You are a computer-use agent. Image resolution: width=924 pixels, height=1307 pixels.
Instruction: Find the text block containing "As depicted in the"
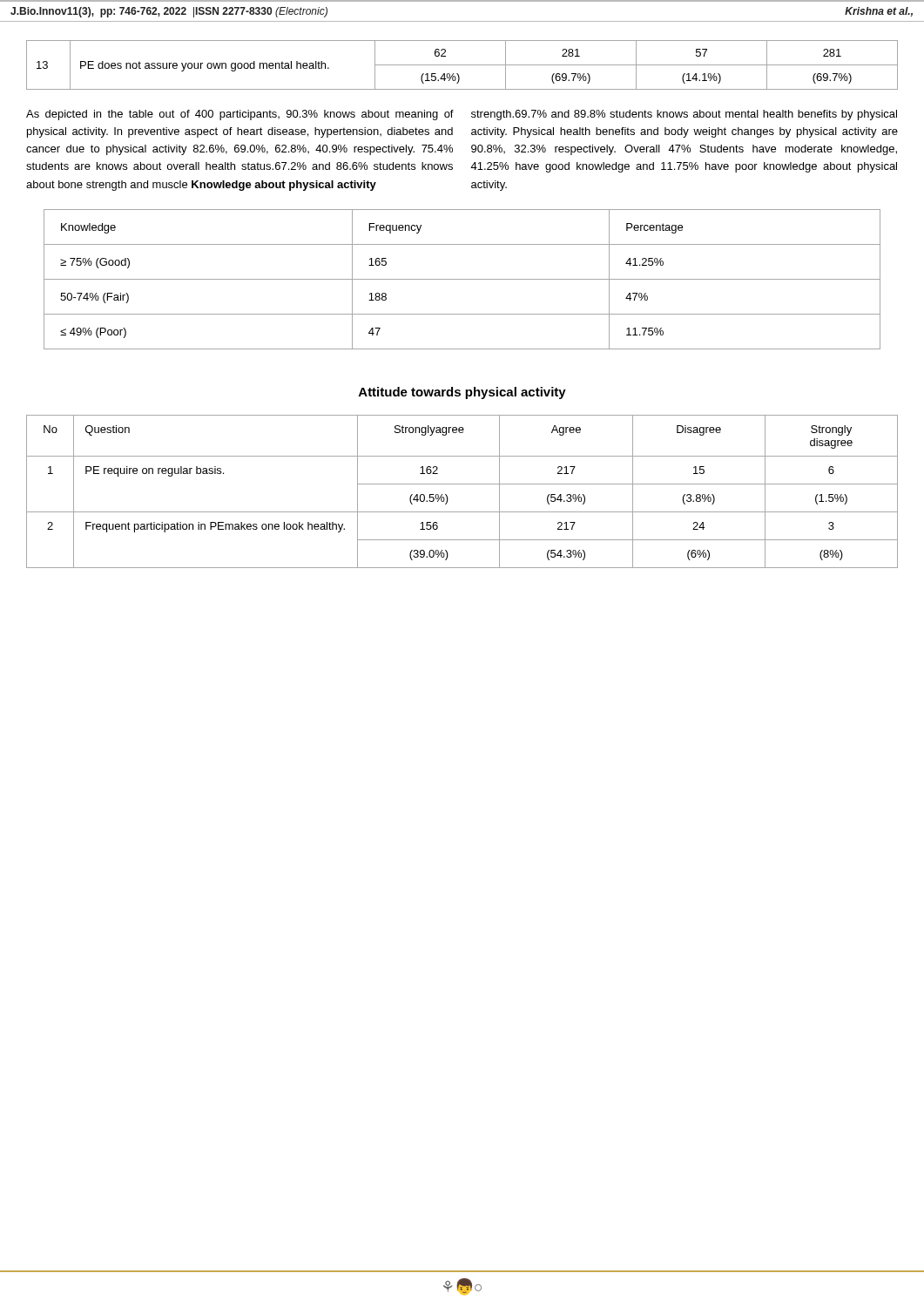[240, 149]
